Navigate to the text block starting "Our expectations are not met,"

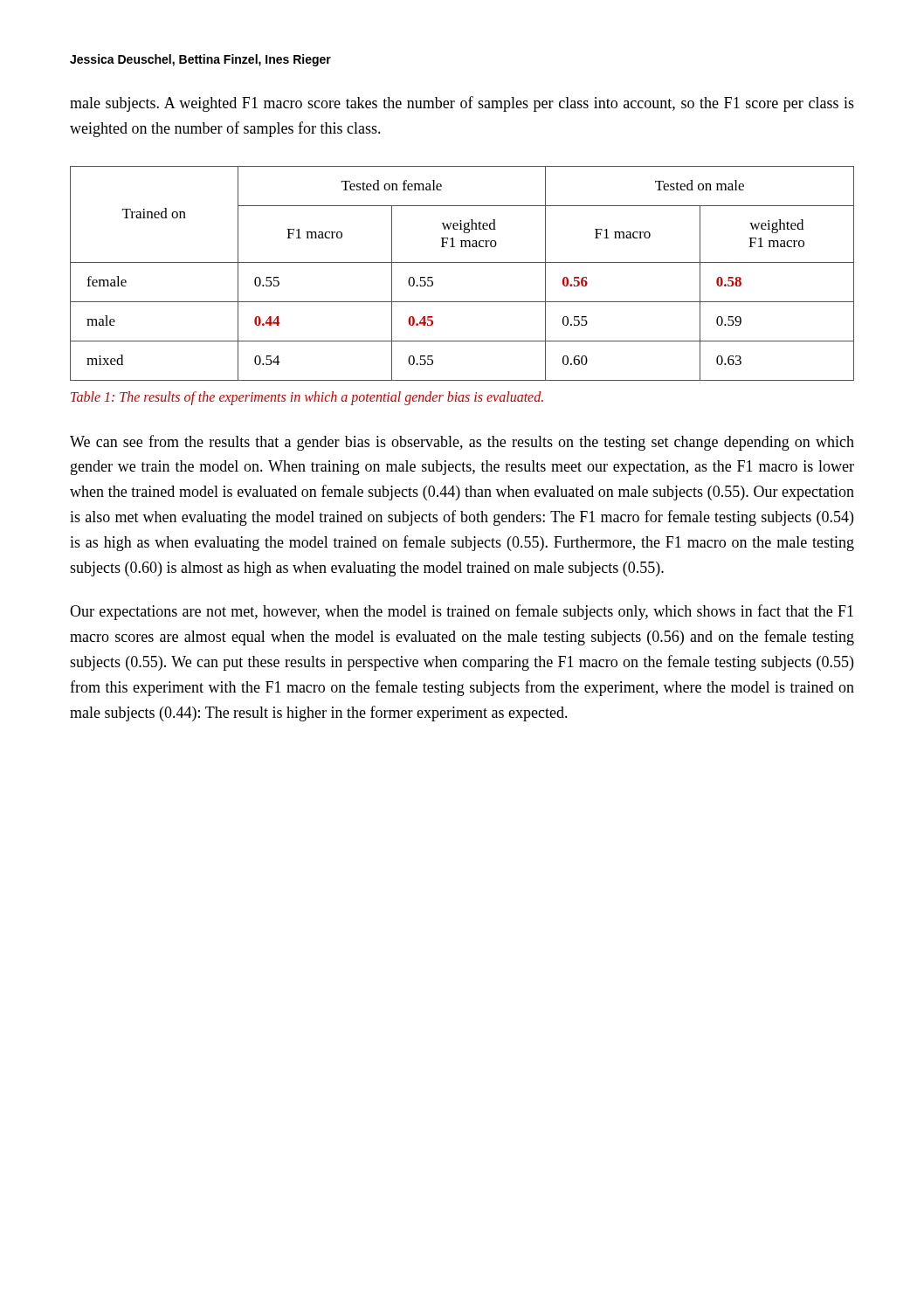pos(462,662)
